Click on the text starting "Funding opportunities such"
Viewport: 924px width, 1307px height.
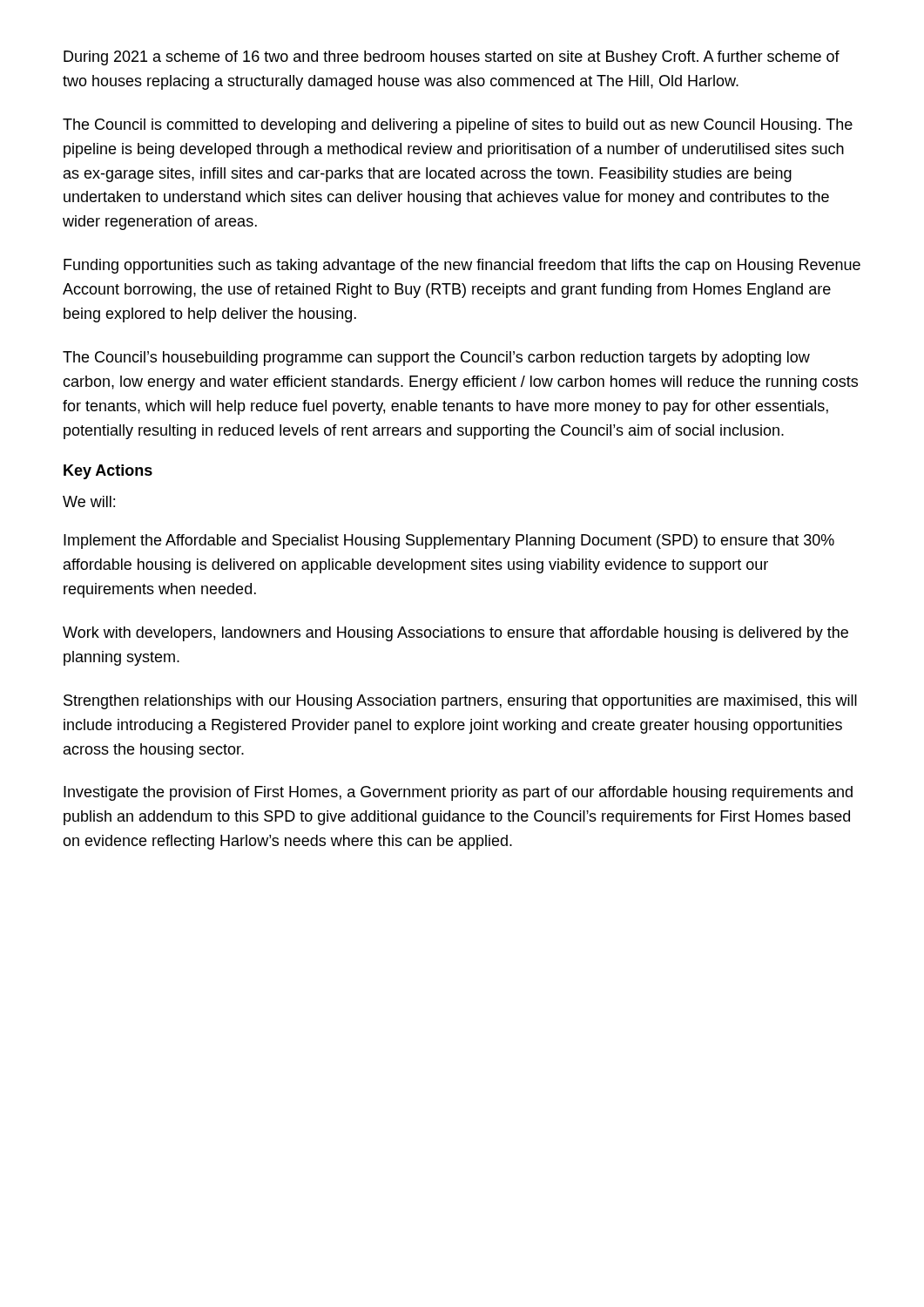click(x=462, y=289)
